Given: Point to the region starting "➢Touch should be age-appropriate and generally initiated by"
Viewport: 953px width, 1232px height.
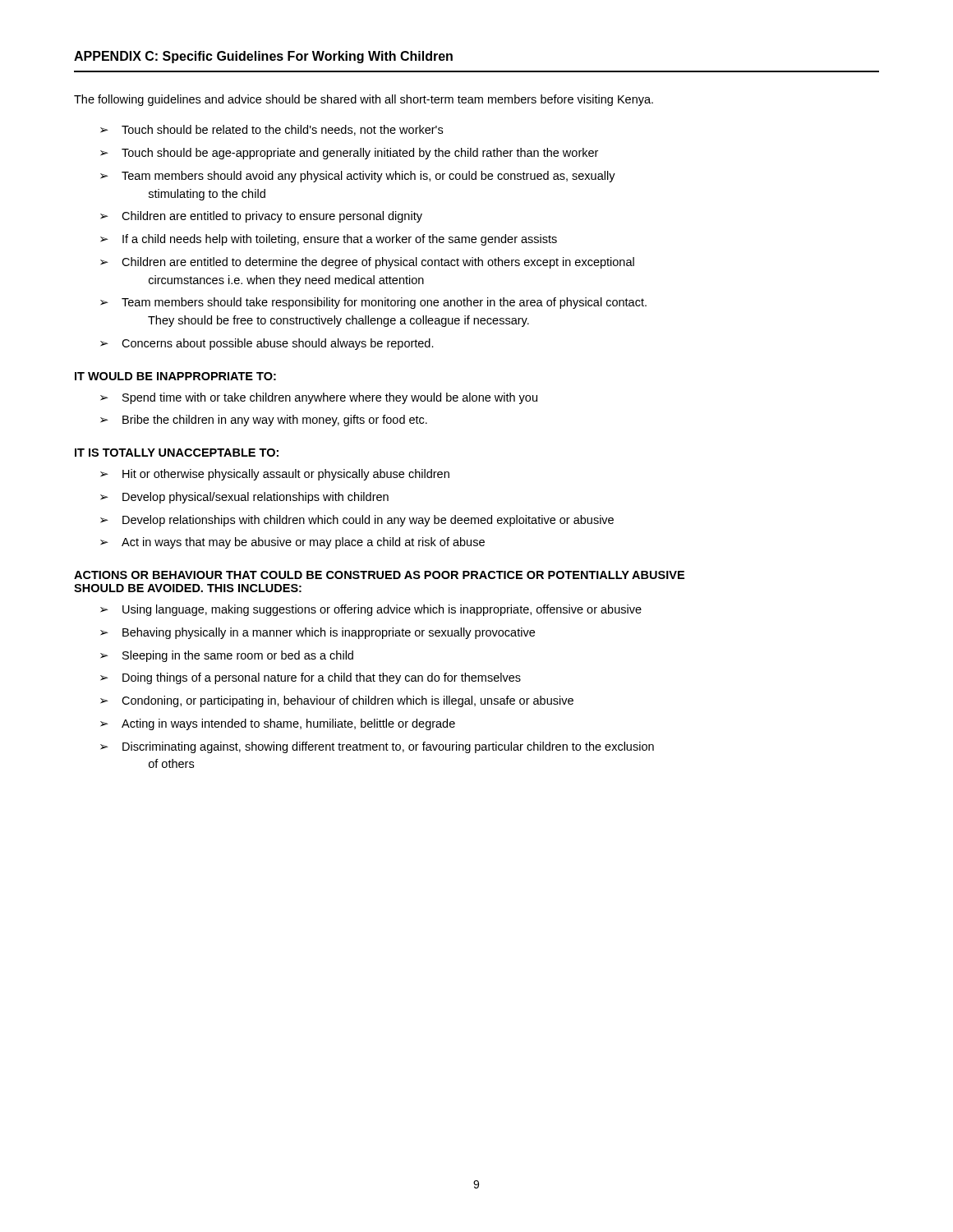Looking at the screenshot, I should click(489, 154).
